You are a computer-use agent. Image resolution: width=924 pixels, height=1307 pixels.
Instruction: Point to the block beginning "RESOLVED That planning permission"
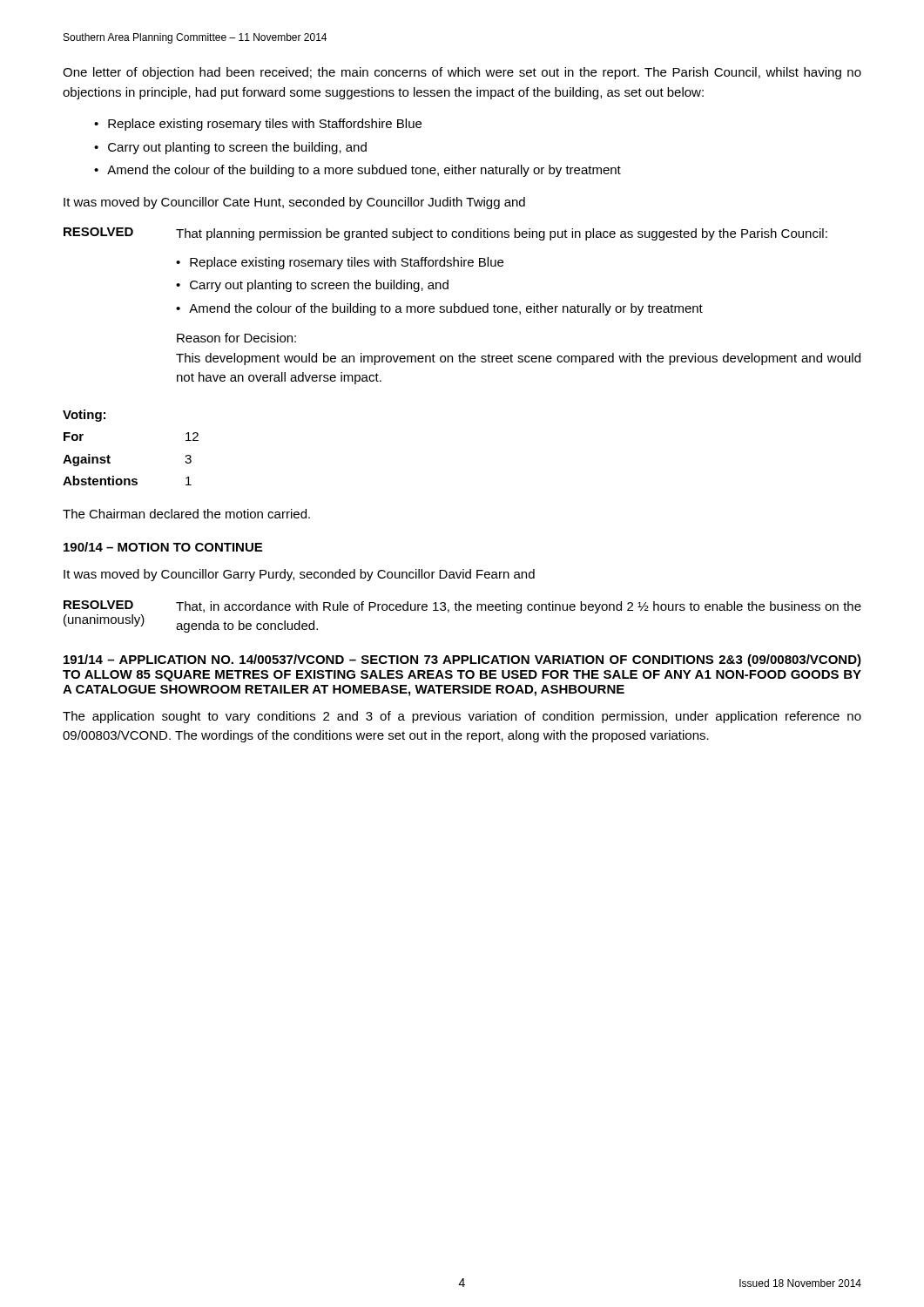pyautogui.click(x=462, y=306)
